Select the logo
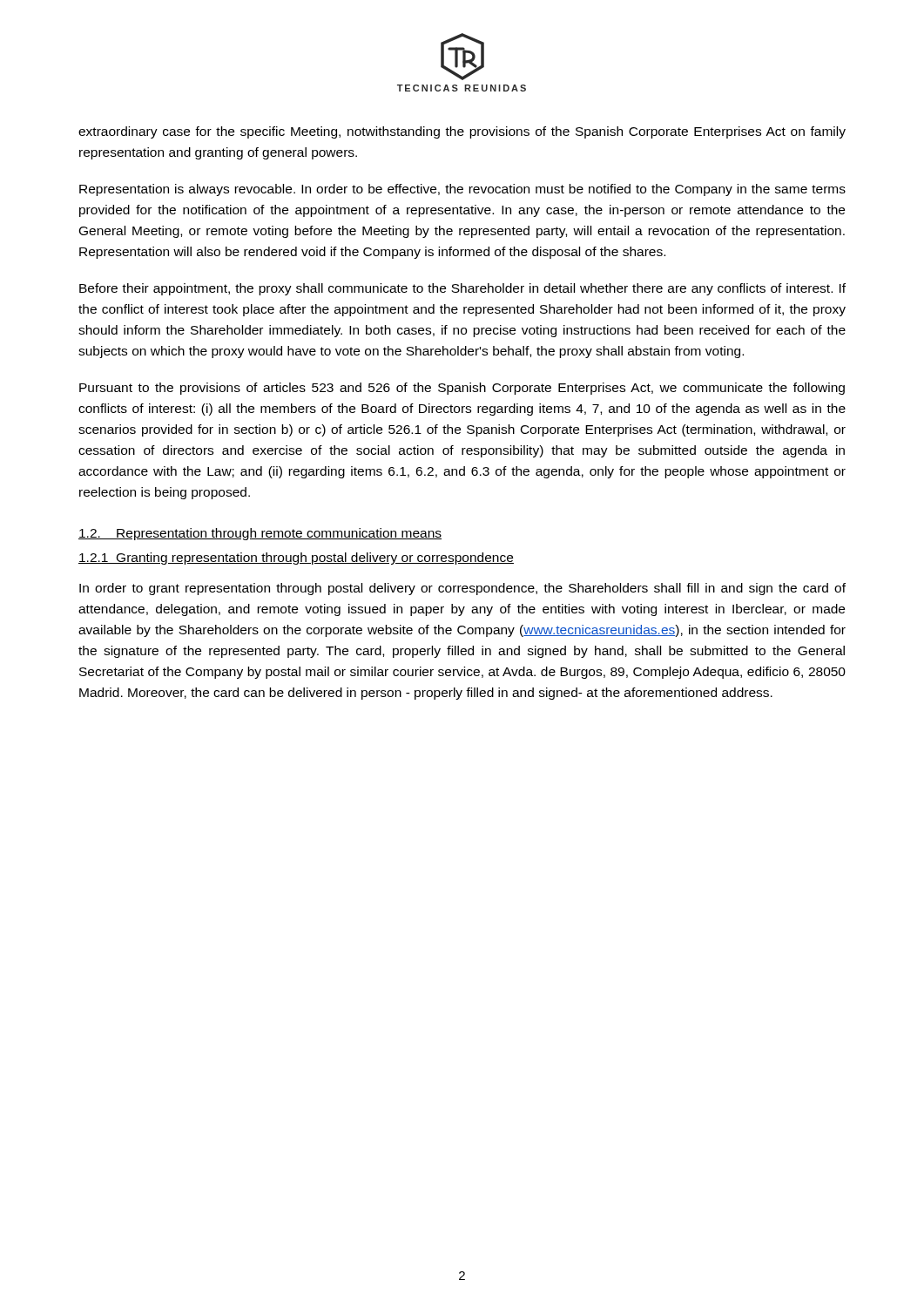Image resolution: width=924 pixels, height=1307 pixels. 462,61
